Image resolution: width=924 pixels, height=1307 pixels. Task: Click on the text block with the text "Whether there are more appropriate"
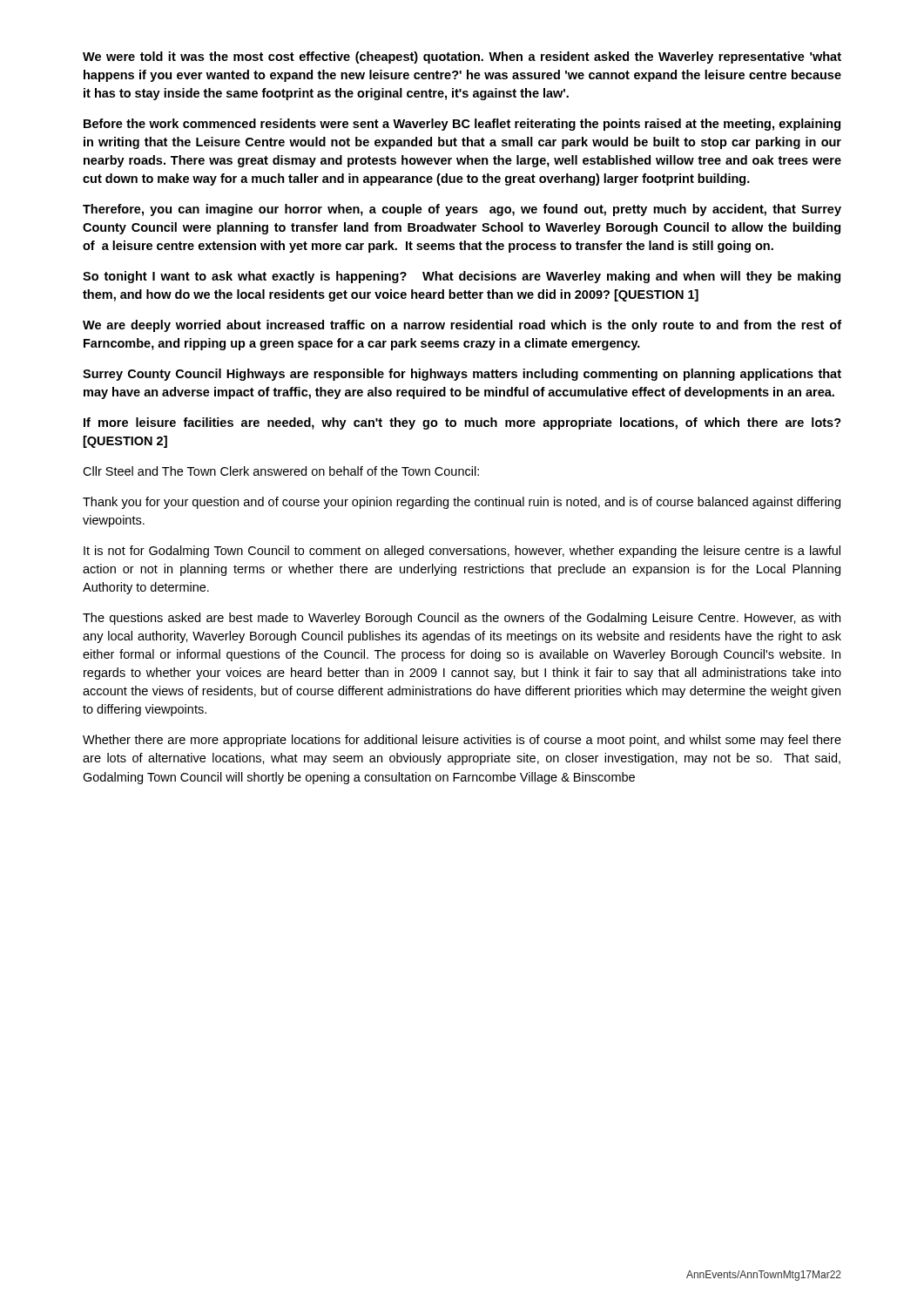462,759
